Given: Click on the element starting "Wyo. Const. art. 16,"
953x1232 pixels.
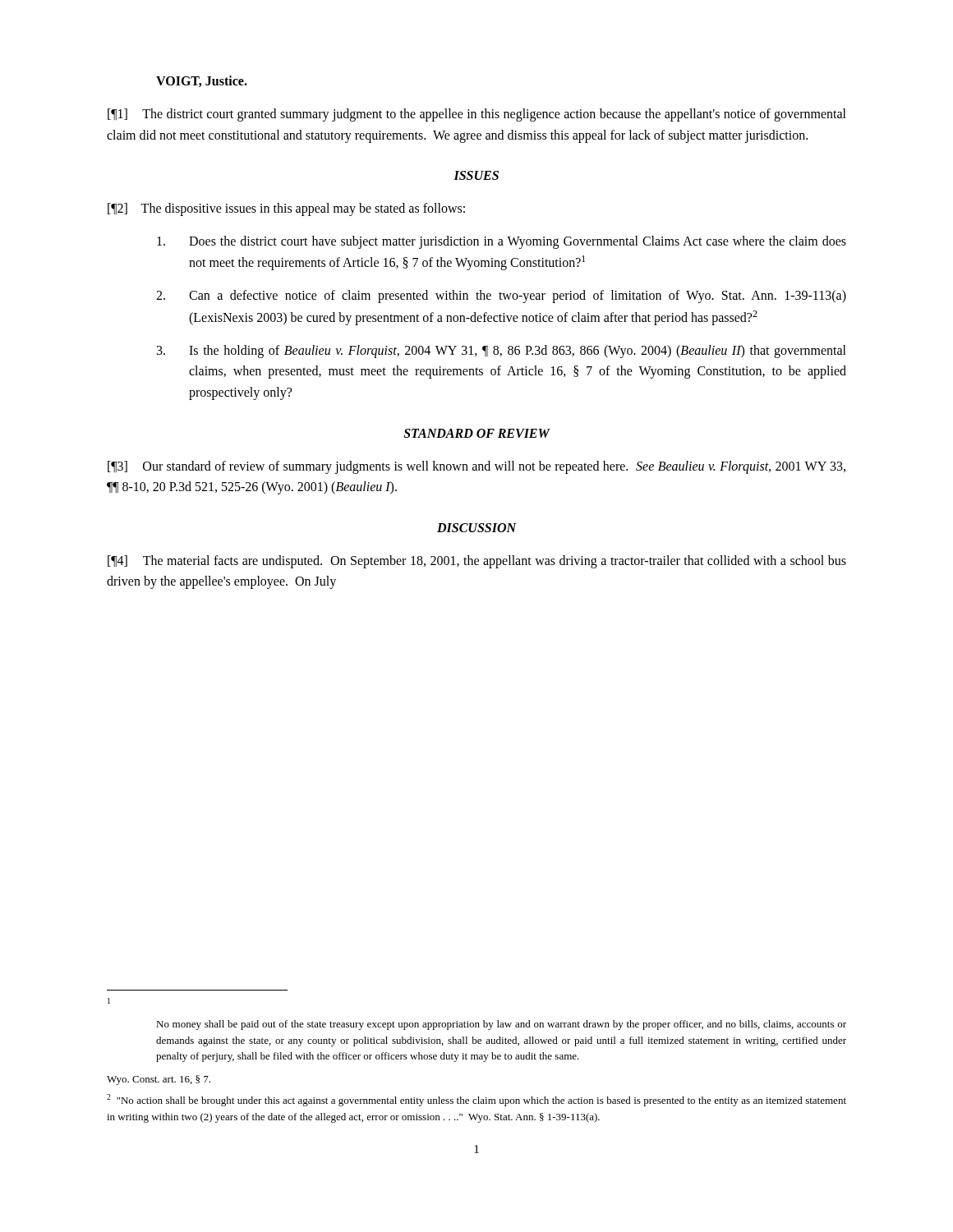Looking at the screenshot, I should coord(159,1078).
